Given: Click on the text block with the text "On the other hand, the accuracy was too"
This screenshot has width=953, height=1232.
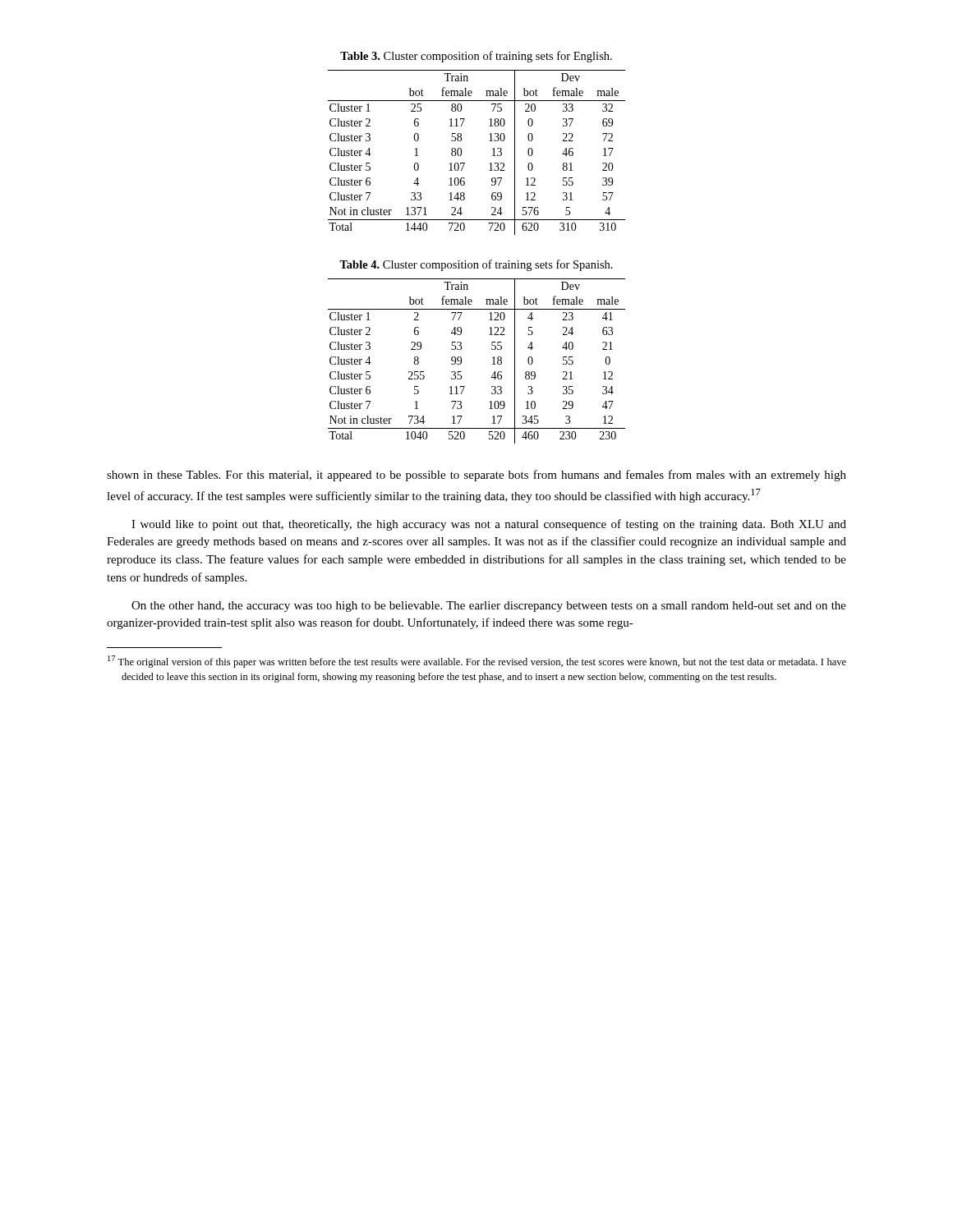Looking at the screenshot, I should [476, 614].
